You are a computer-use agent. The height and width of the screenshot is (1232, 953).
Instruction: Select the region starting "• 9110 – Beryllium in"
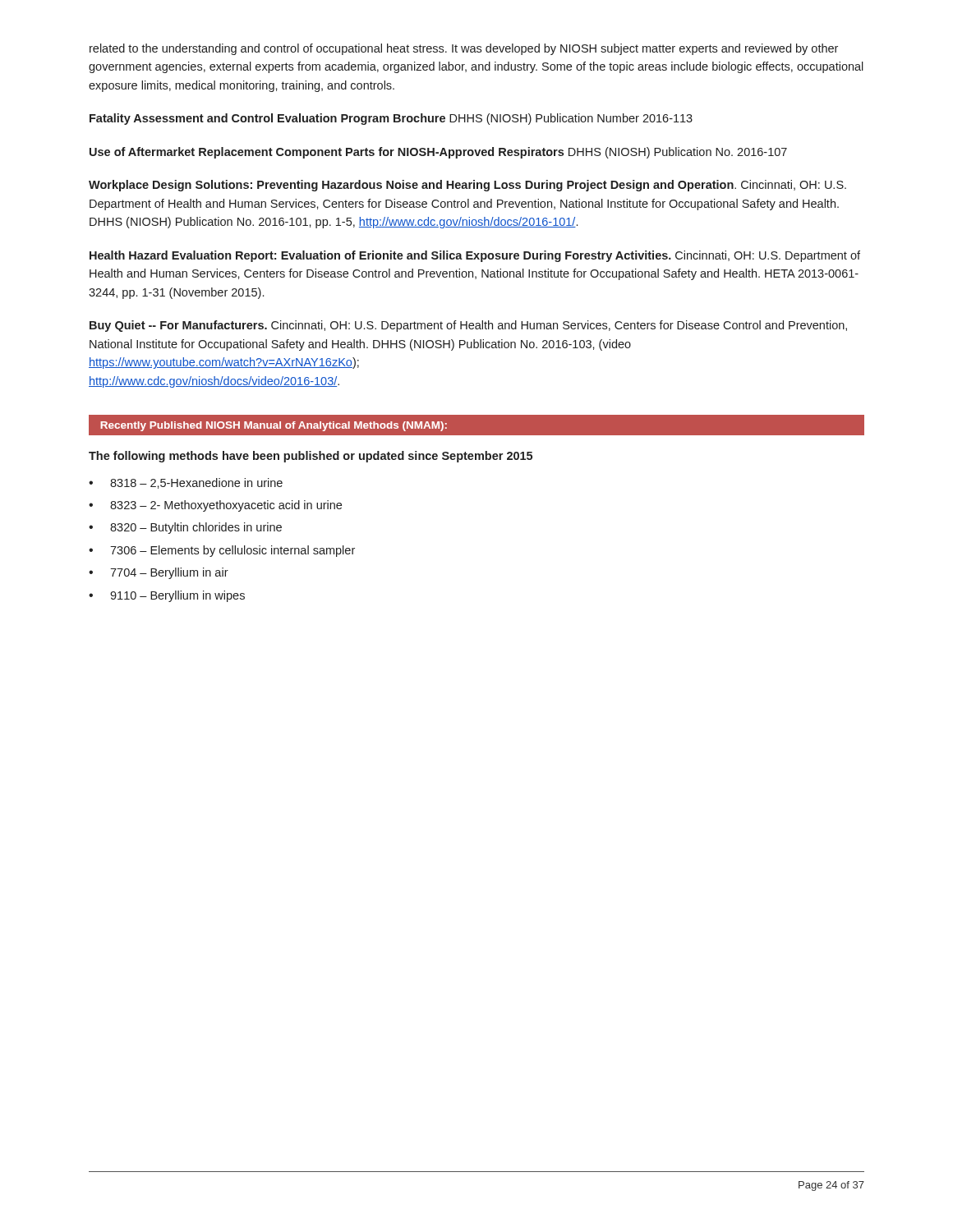click(167, 596)
